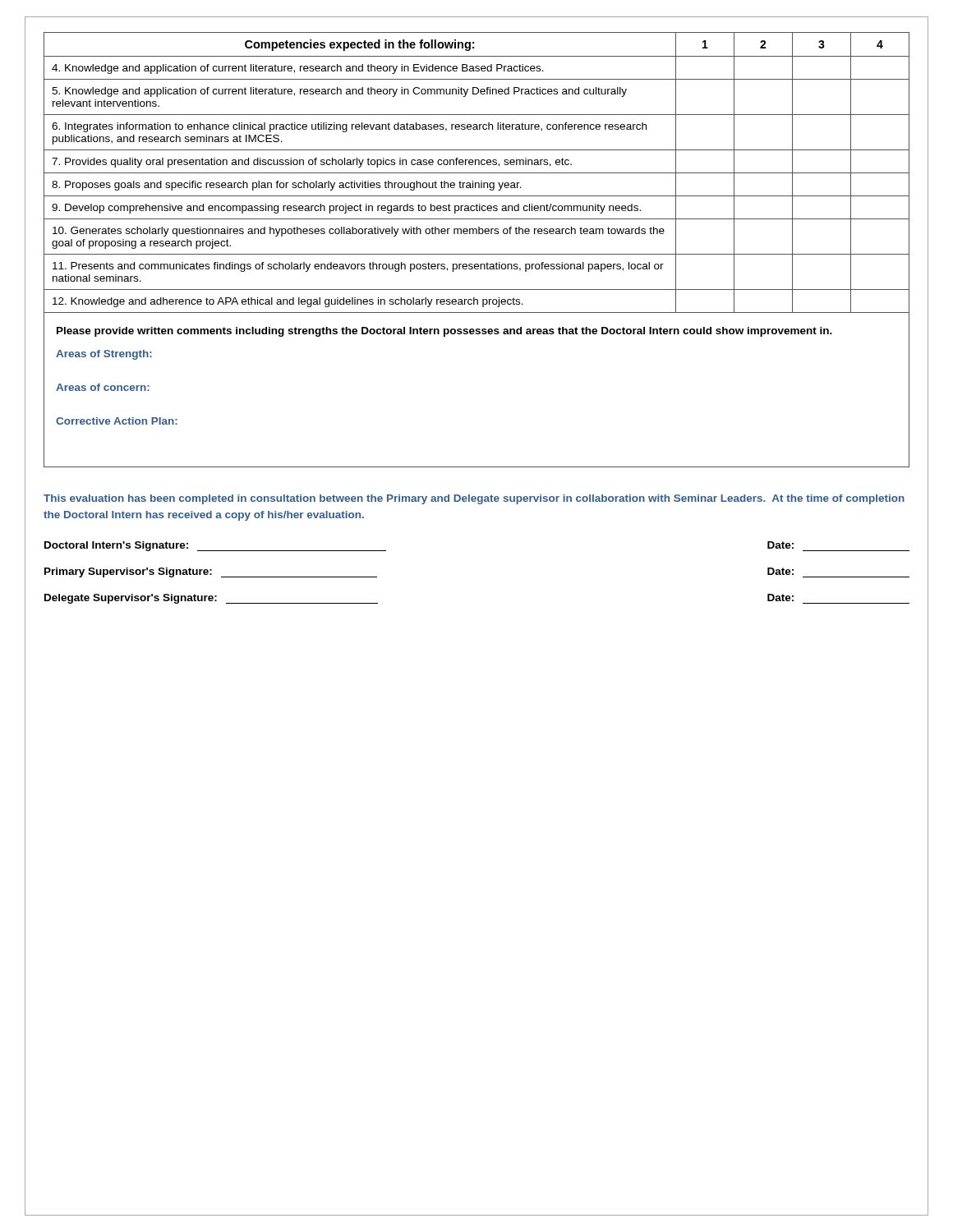
Task: Find the text block with the text "This evaluation has"
Action: (474, 506)
